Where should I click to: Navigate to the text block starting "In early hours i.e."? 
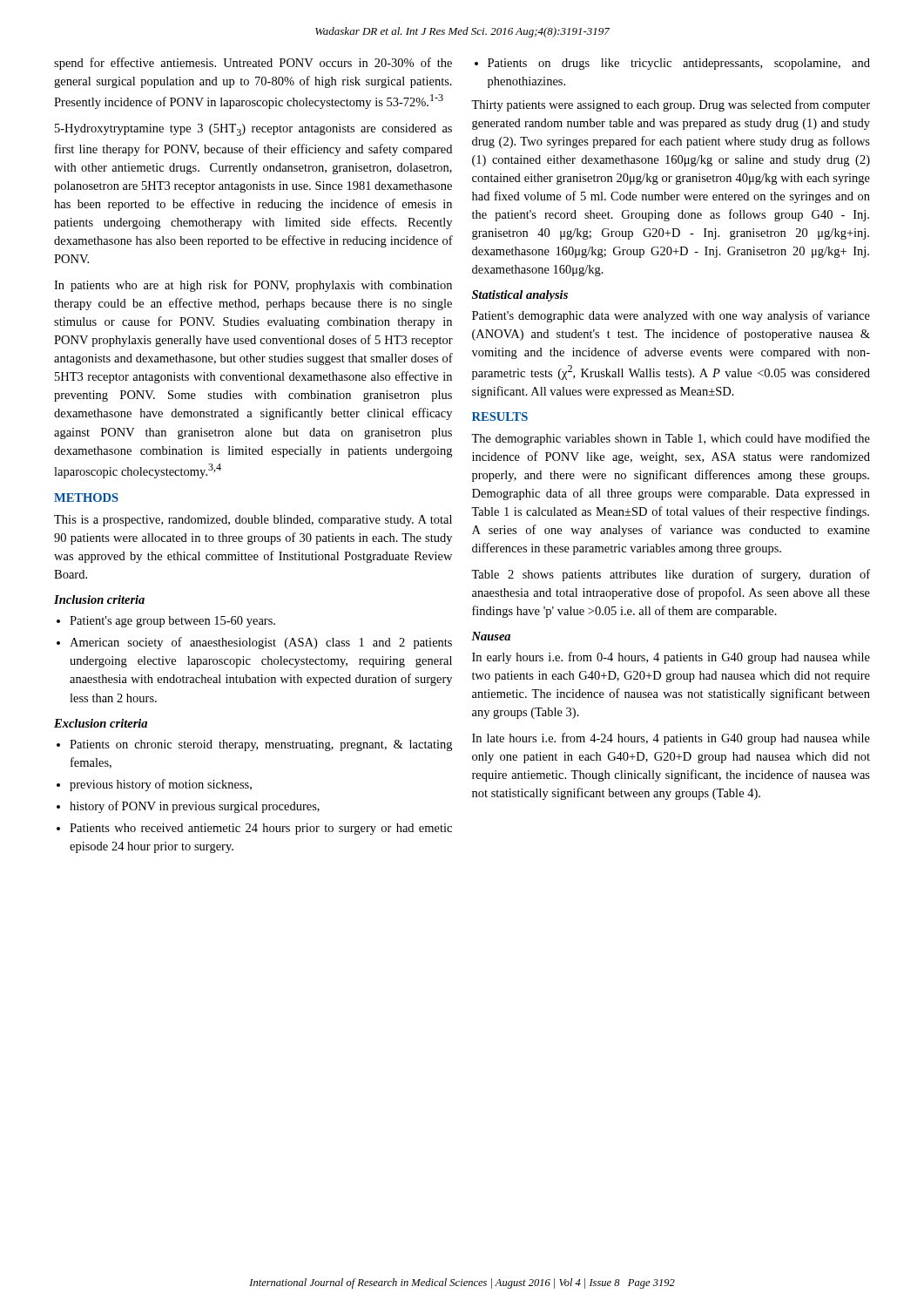[671, 685]
